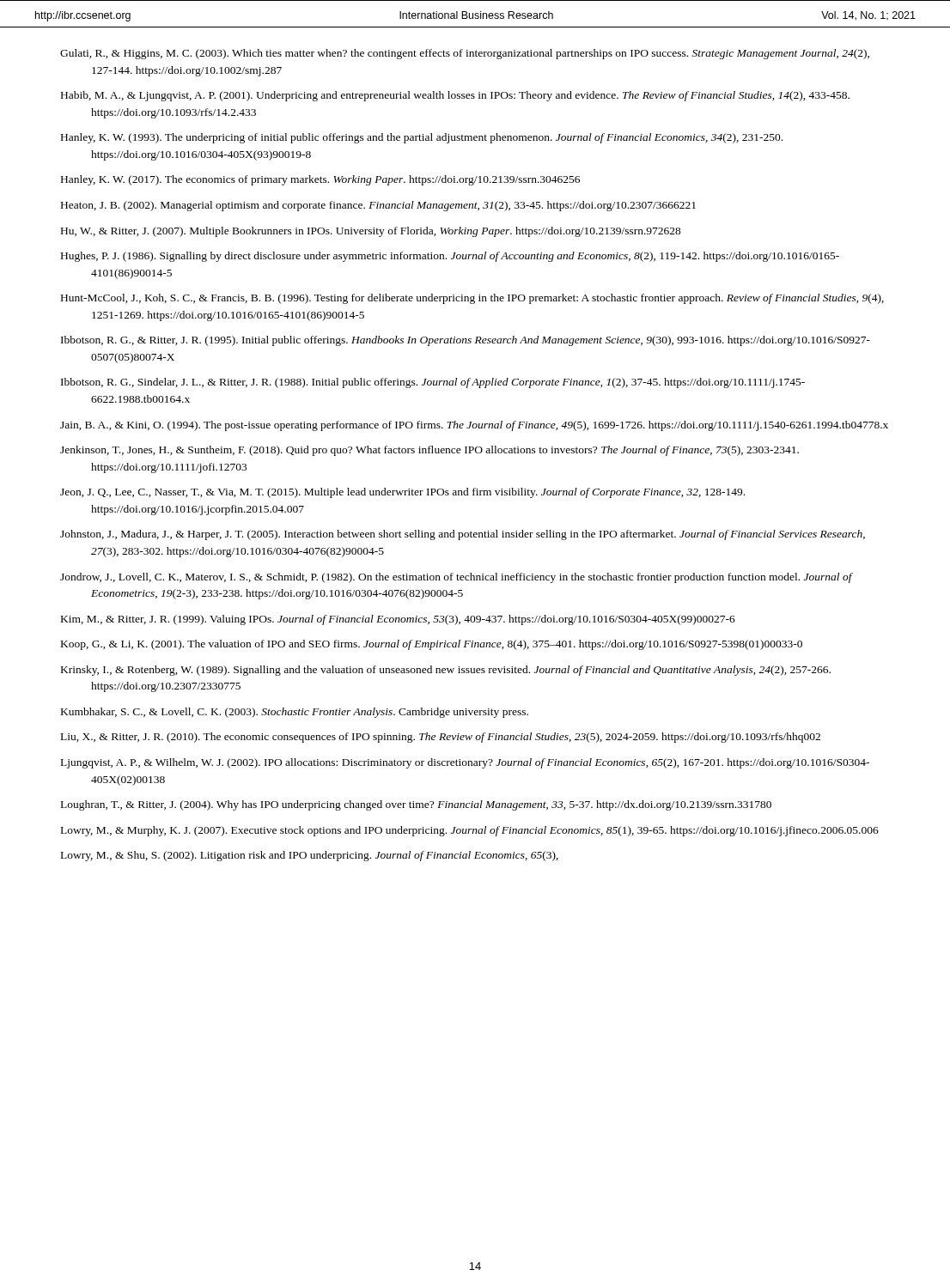Click the passage that begins "Loughran, T., & Ritter, J. (2004)."
The width and height of the screenshot is (950, 1288).
click(416, 804)
